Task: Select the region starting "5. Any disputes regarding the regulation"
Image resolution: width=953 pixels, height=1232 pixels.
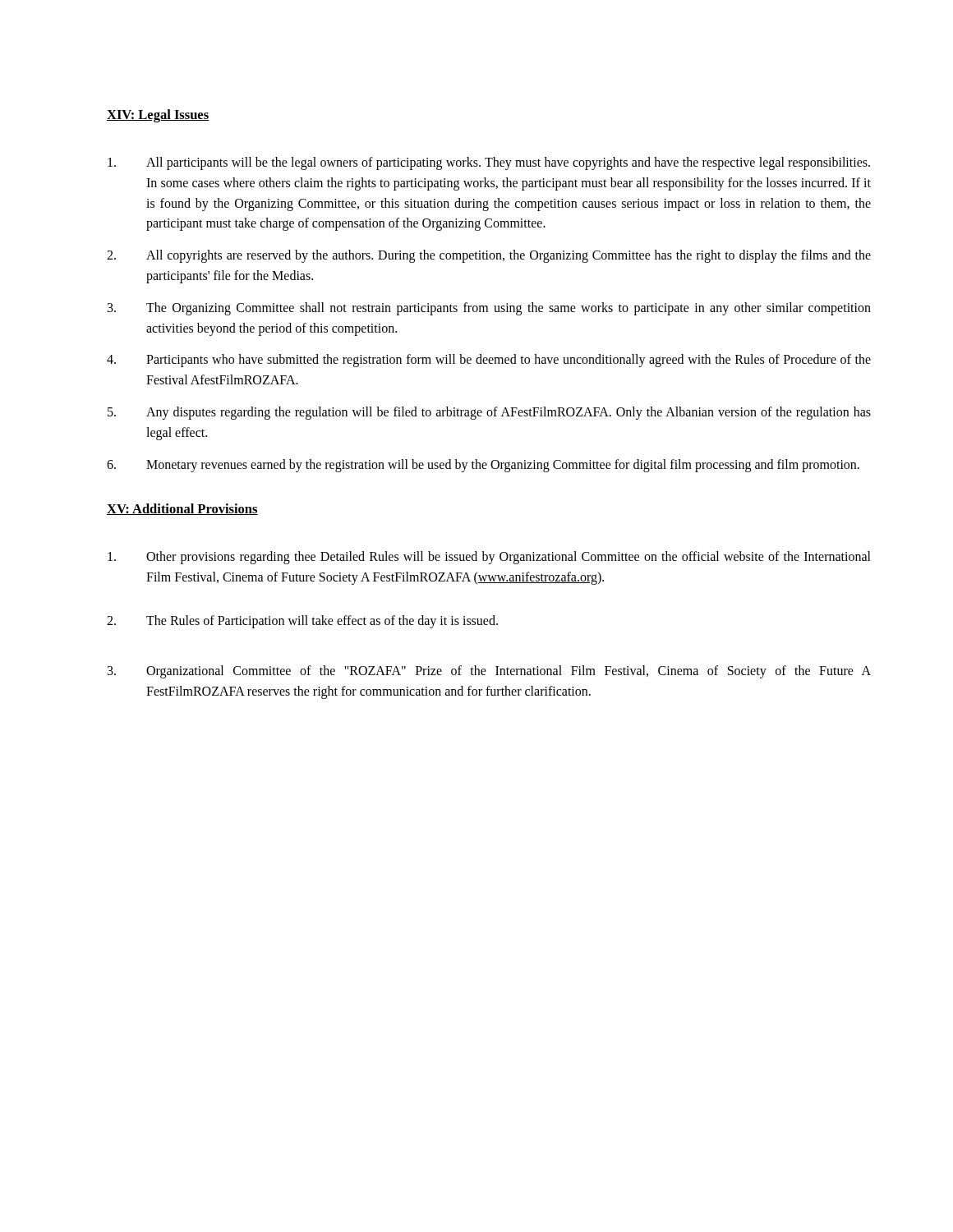Action: [x=489, y=423]
